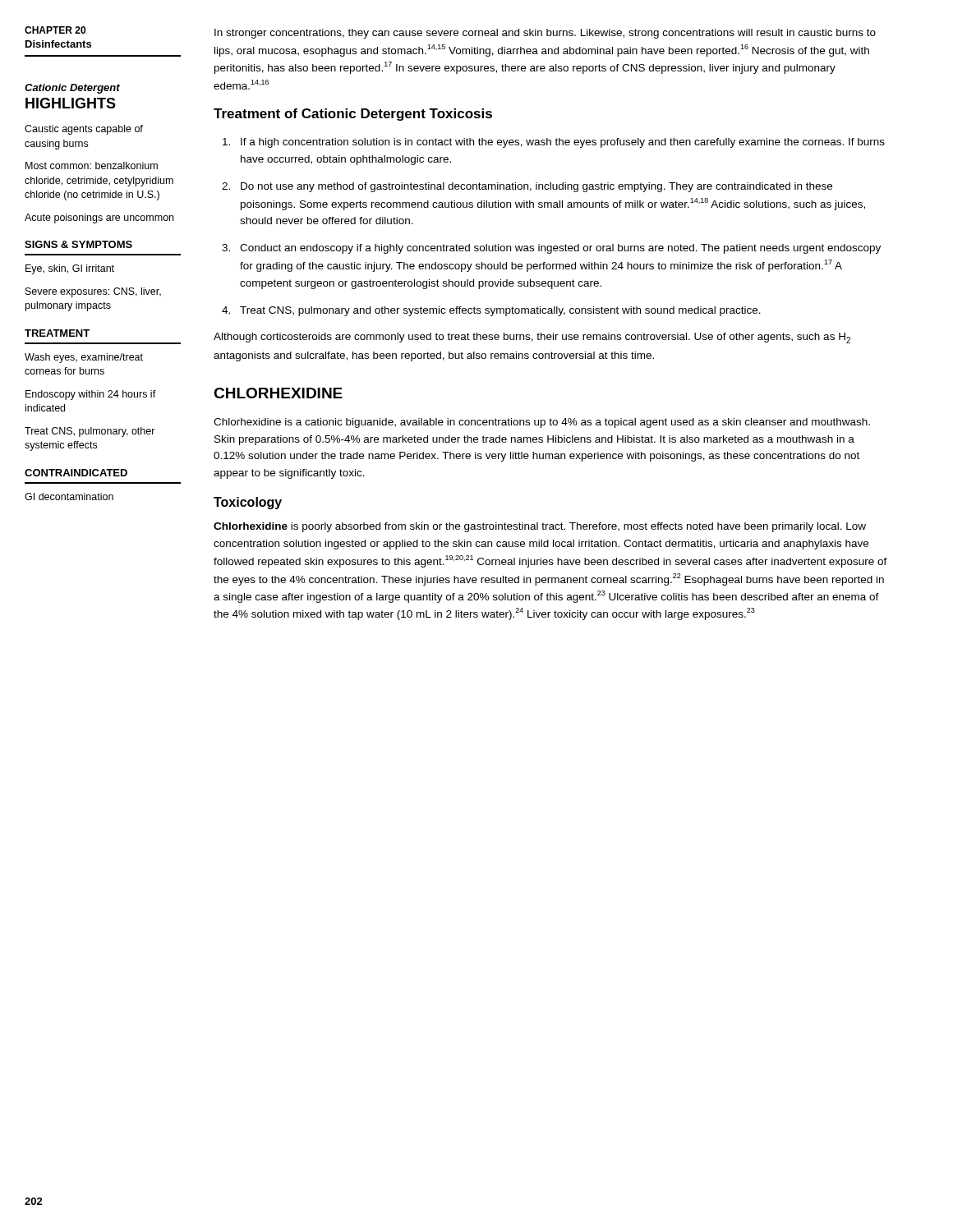Locate the list item that reads "4. Treat CNS,"
This screenshot has width=953, height=1232.
pyautogui.click(x=555, y=310)
